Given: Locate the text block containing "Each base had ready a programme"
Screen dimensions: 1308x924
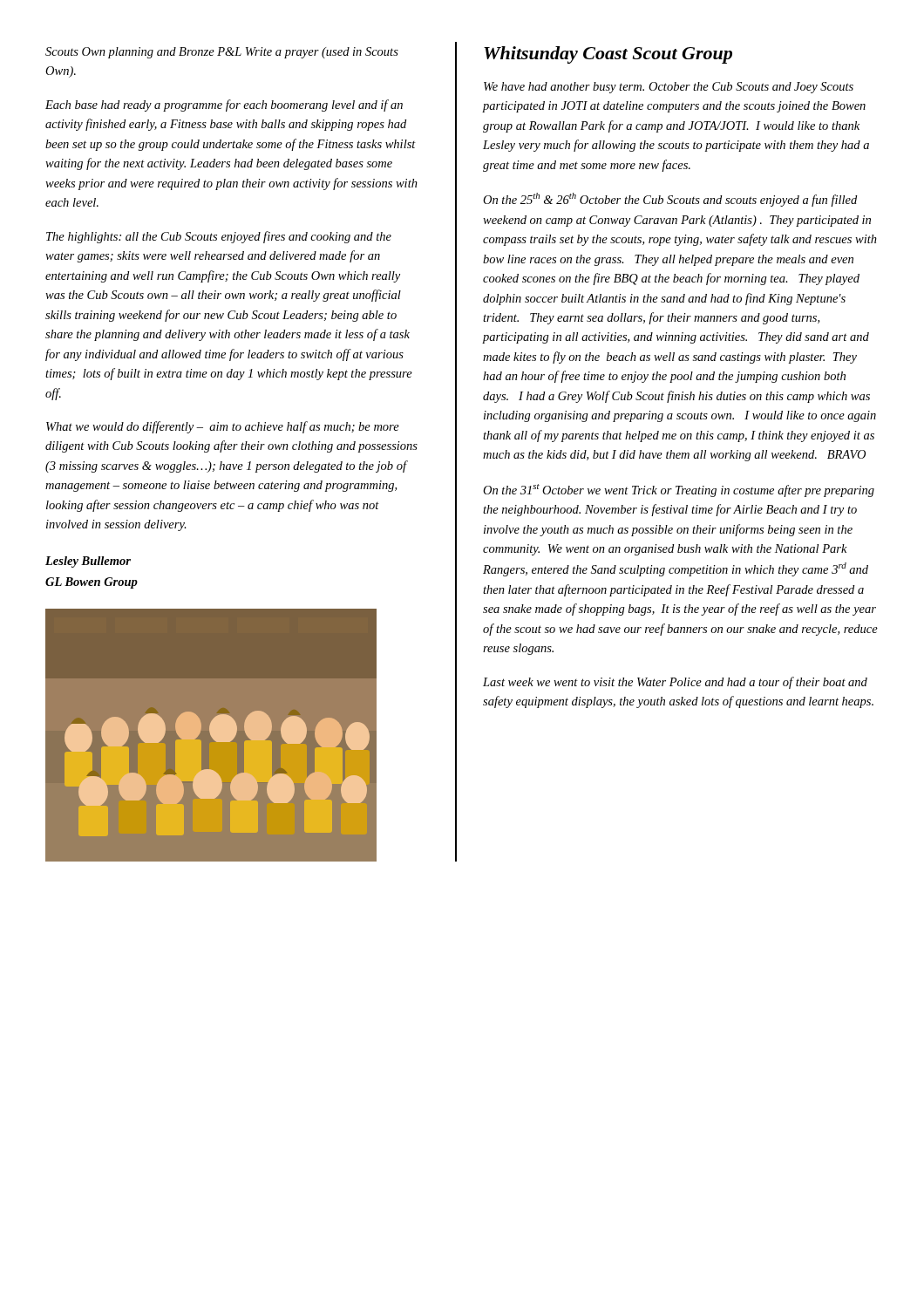Looking at the screenshot, I should (234, 154).
